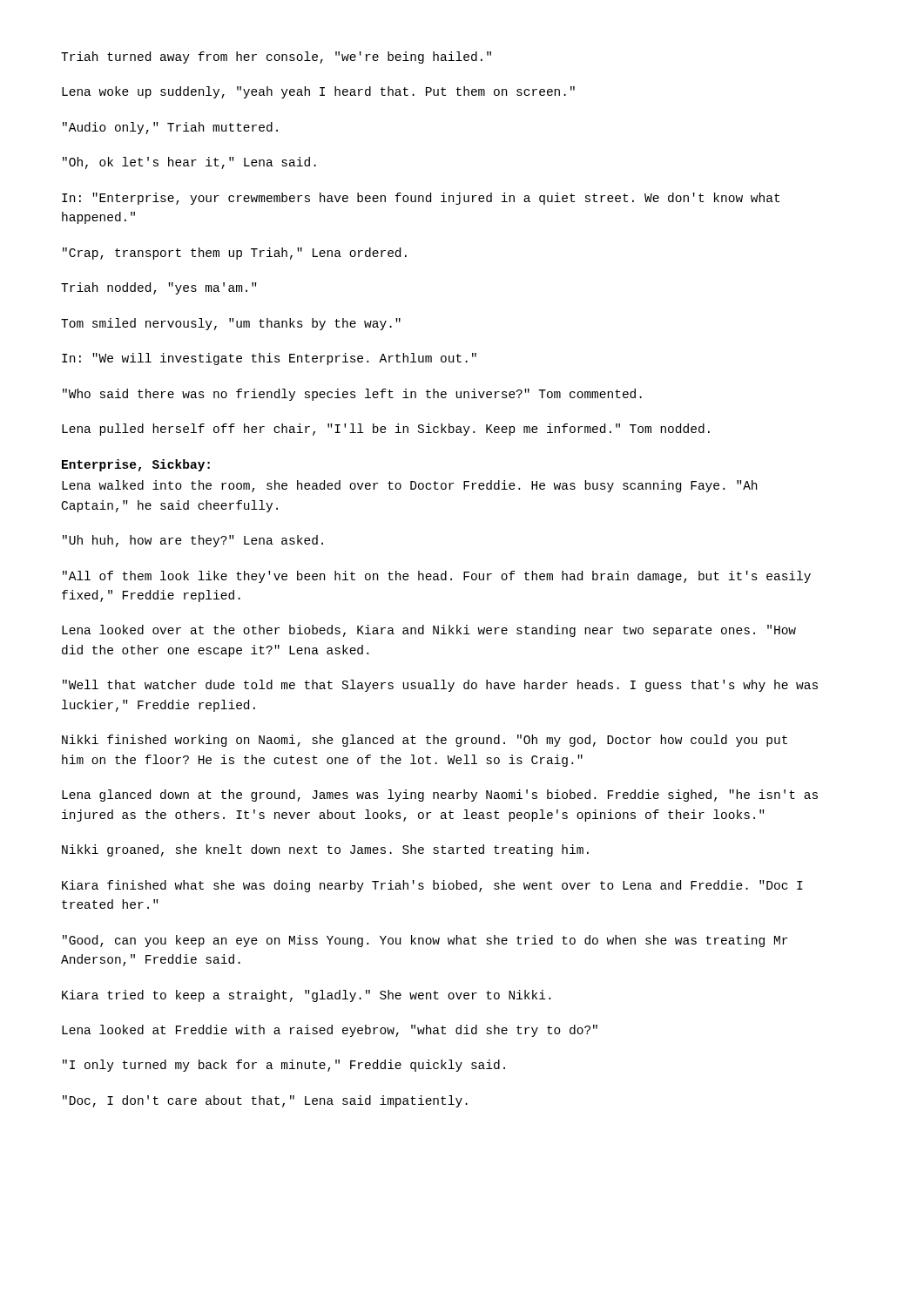Find the text block starting ""Uh huh, how"
The image size is (924, 1307).
194,541
